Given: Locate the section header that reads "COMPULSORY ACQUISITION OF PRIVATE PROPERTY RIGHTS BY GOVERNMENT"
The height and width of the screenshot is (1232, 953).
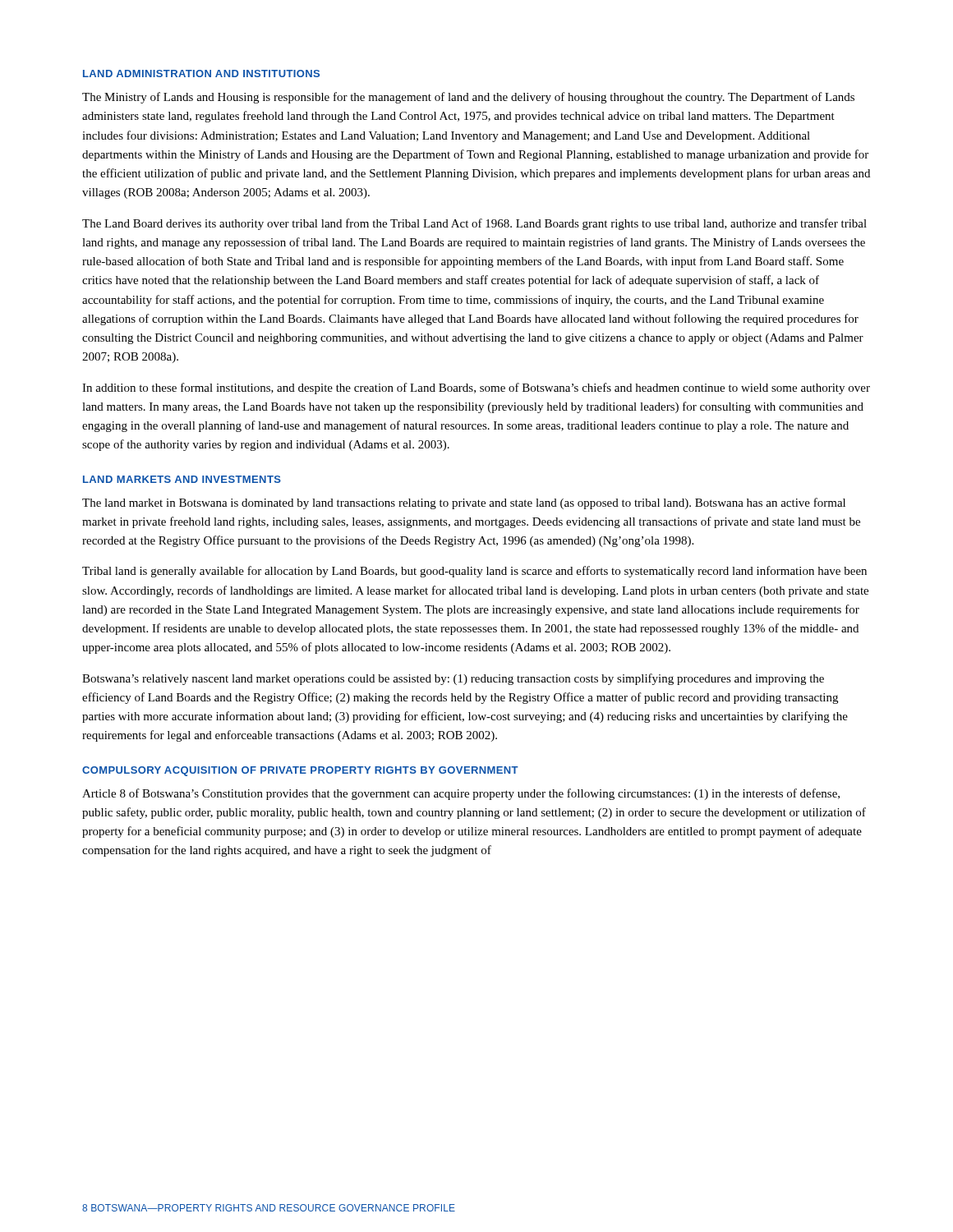Looking at the screenshot, I should tap(300, 770).
